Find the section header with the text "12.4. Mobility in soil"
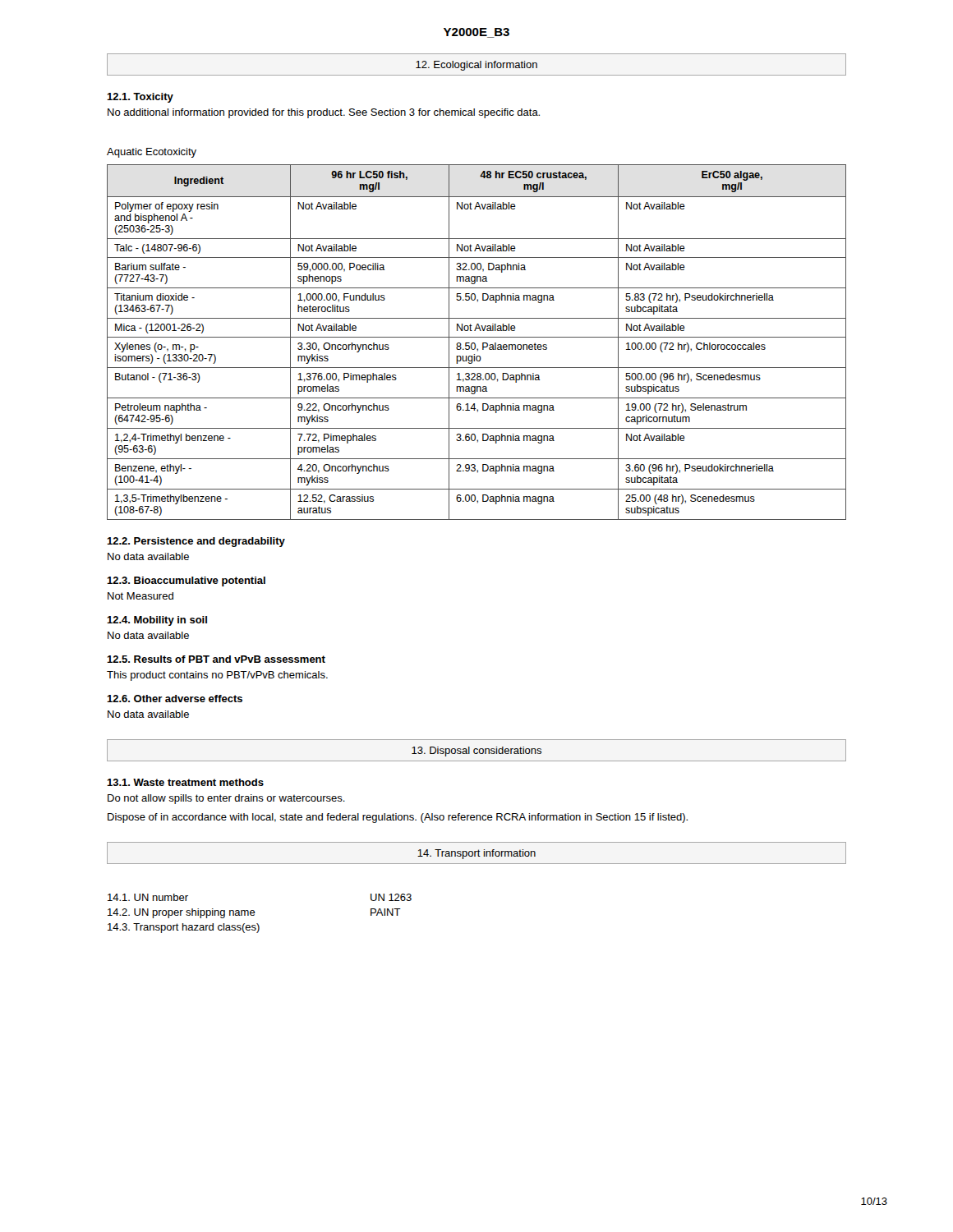 click(x=157, y=620)
